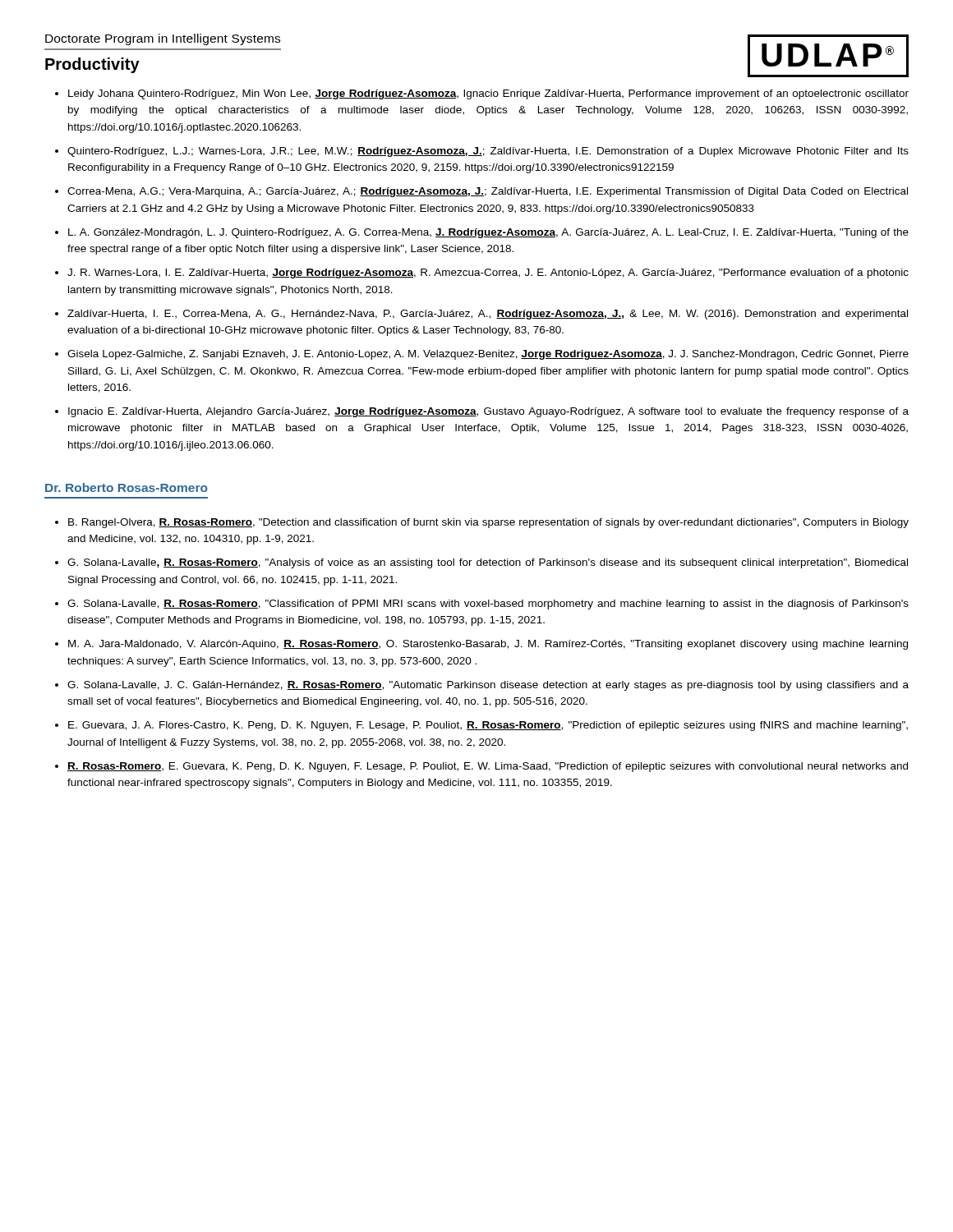Locate the element starting "Zaldívar-Huerta, I. E.,"

pyautogui.click(x=488, y=321)
